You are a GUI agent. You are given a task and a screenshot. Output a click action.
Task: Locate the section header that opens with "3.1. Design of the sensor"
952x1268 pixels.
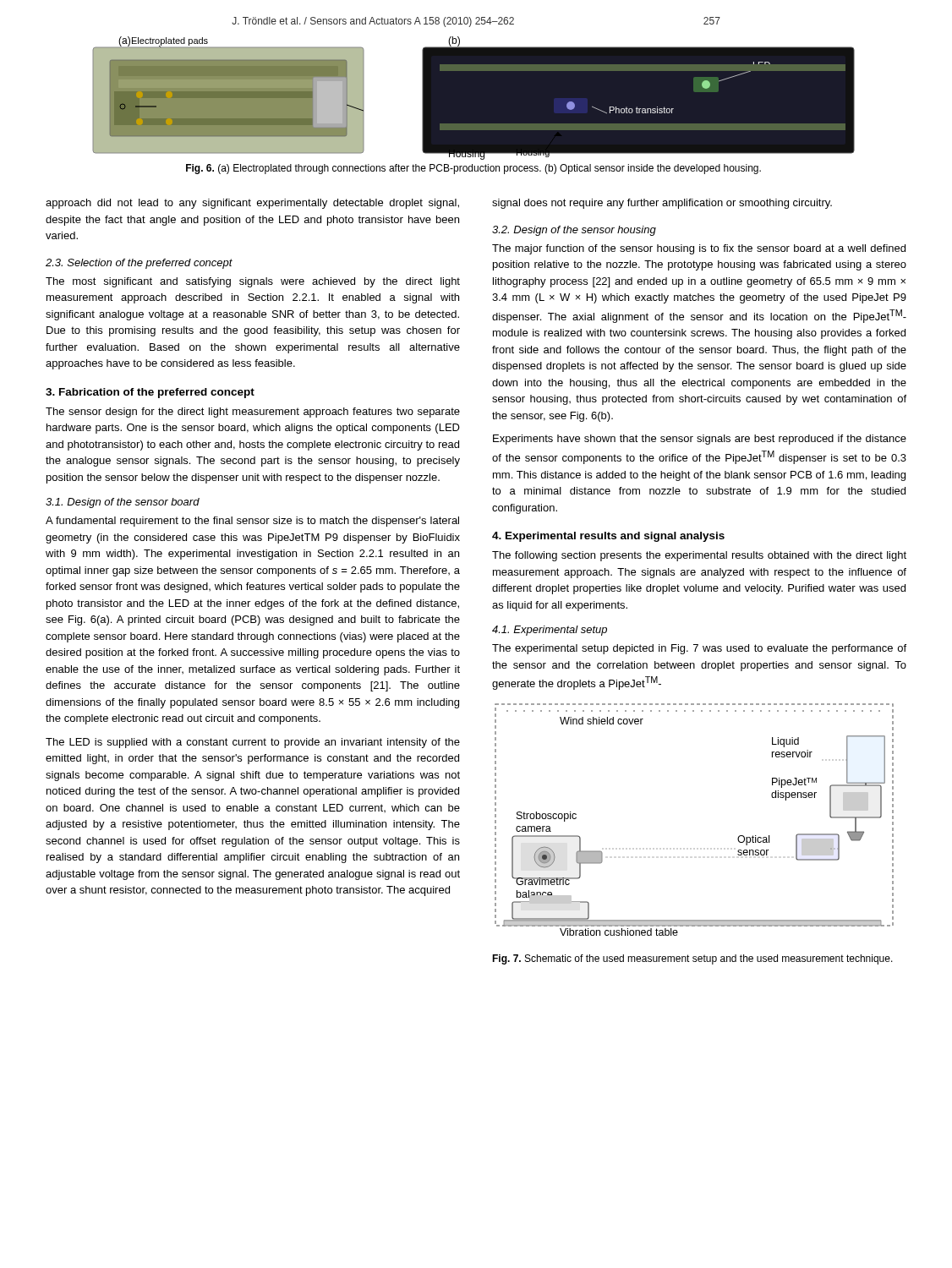[x=122, y=502]
